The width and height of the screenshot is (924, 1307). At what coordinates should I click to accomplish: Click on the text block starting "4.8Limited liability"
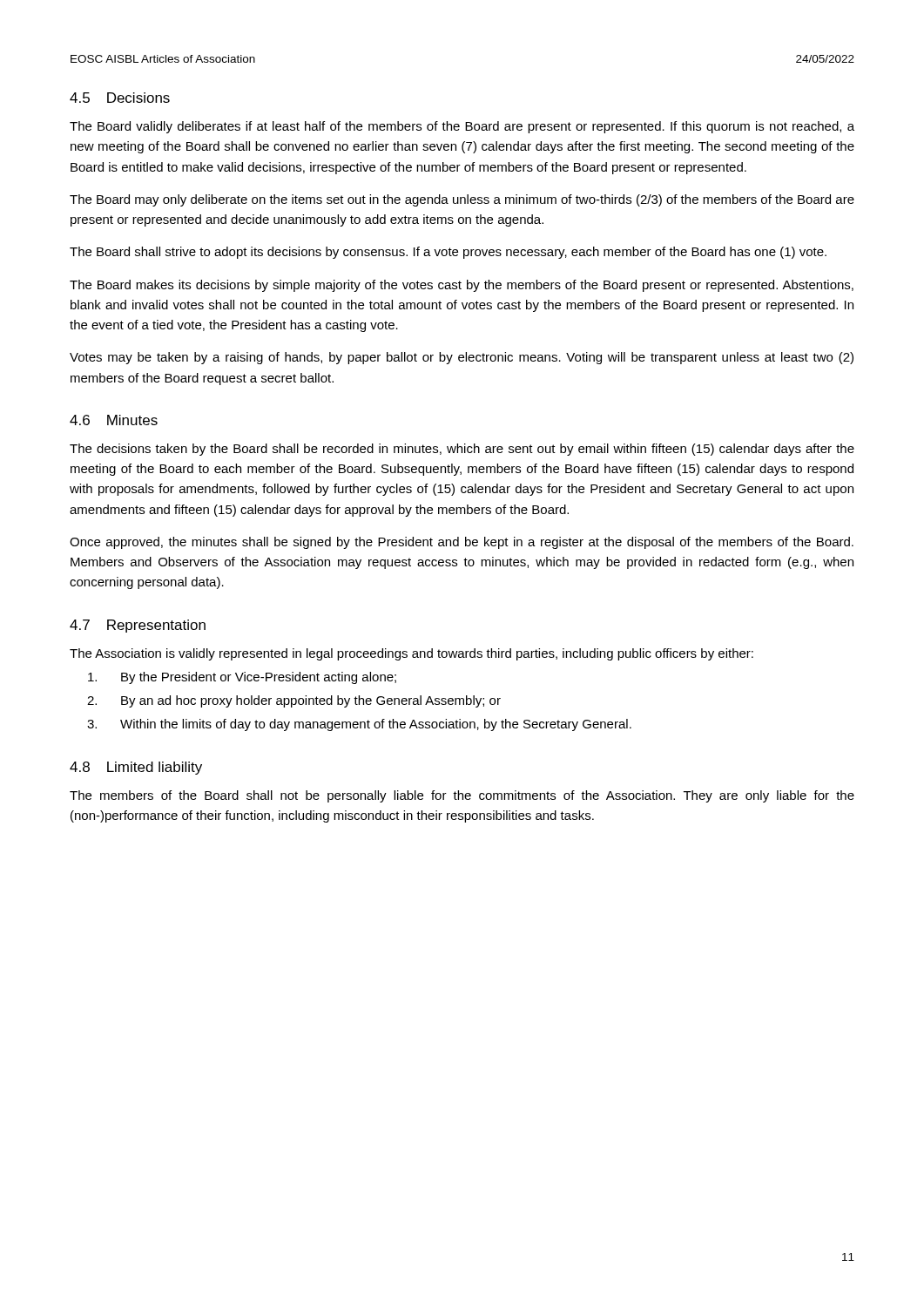136,767
